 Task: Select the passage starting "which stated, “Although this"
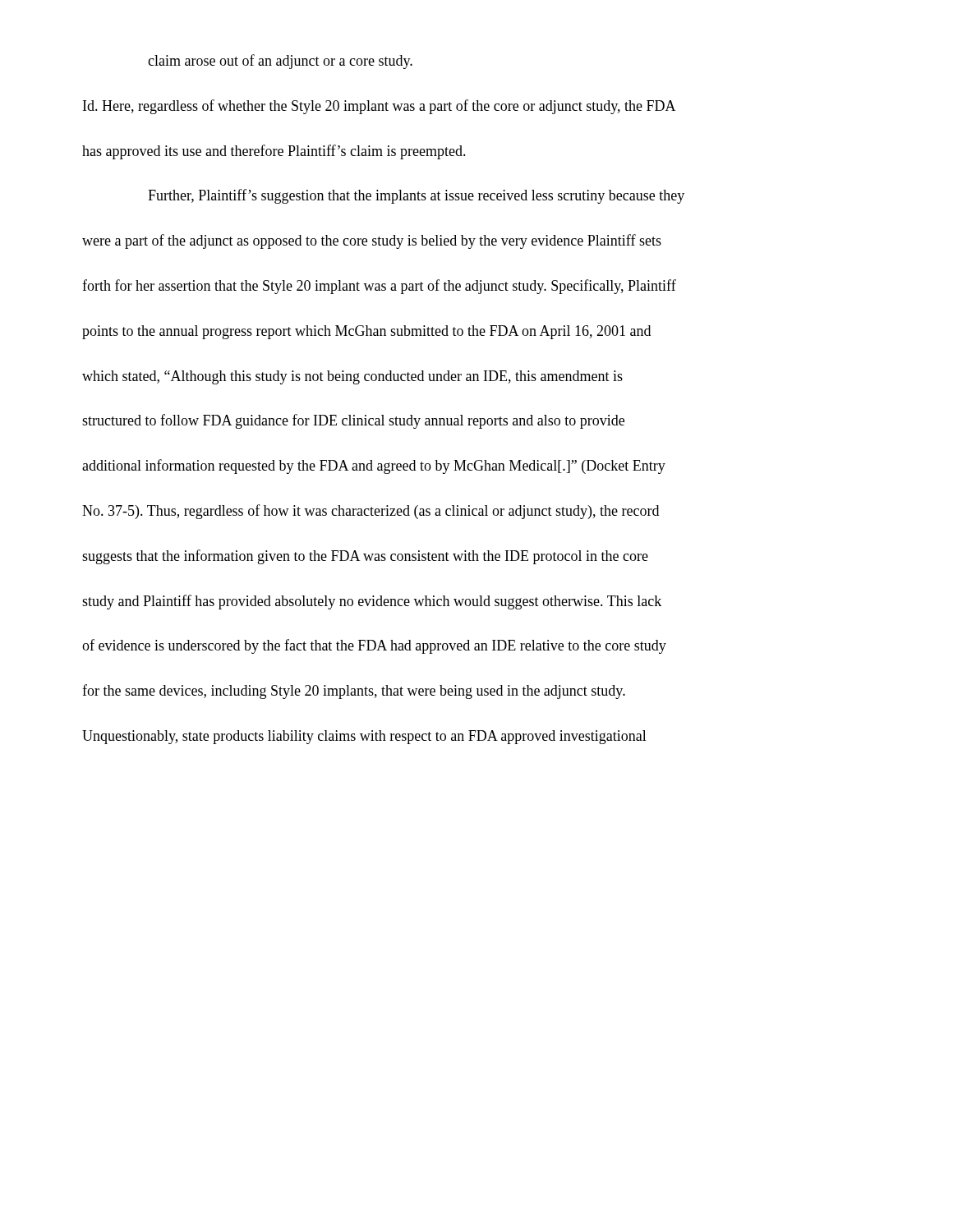click(x=352, y=376)
